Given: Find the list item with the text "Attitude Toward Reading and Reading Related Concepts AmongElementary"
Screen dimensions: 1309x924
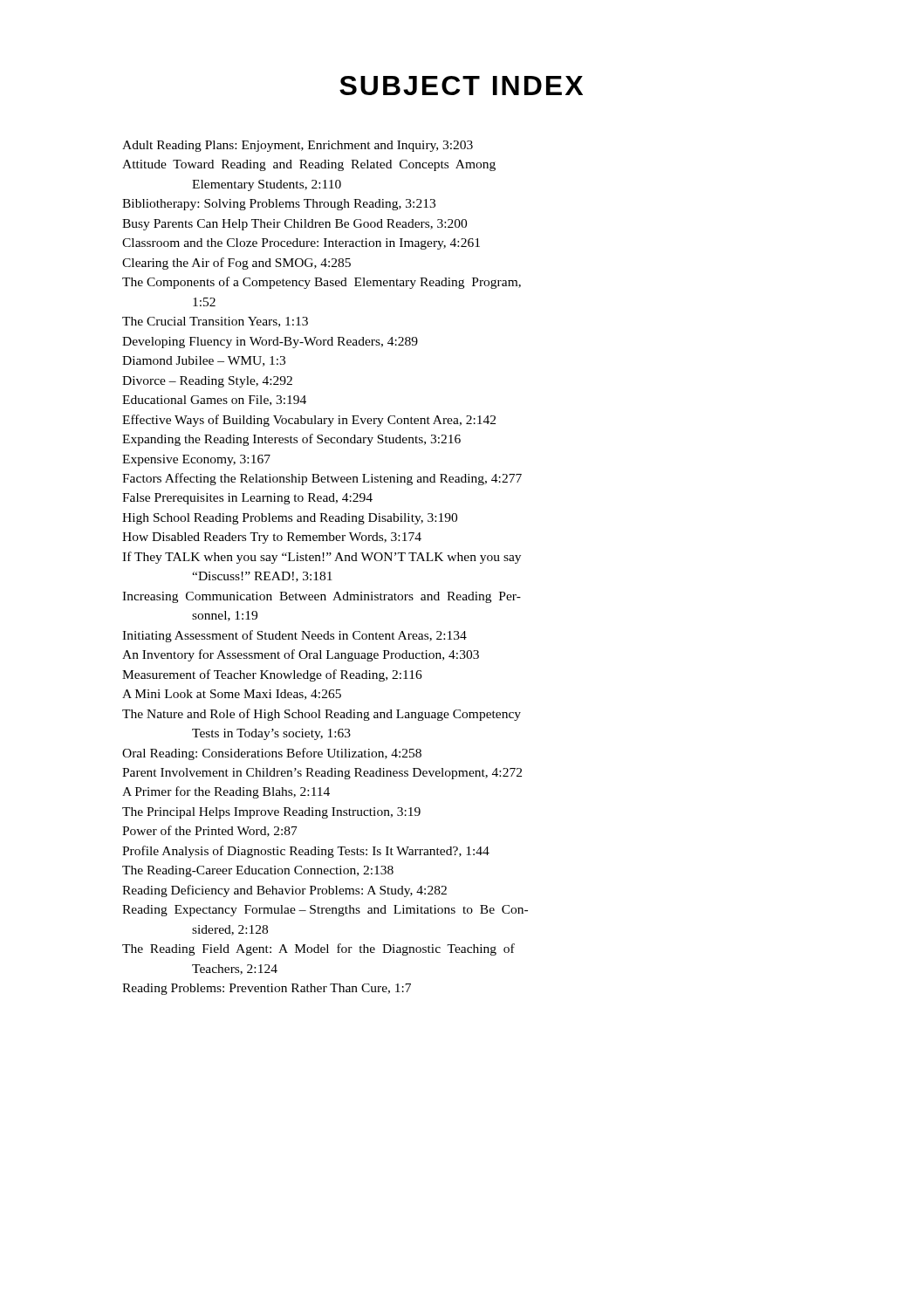Looking at the screenshot, I should [309, 174].
